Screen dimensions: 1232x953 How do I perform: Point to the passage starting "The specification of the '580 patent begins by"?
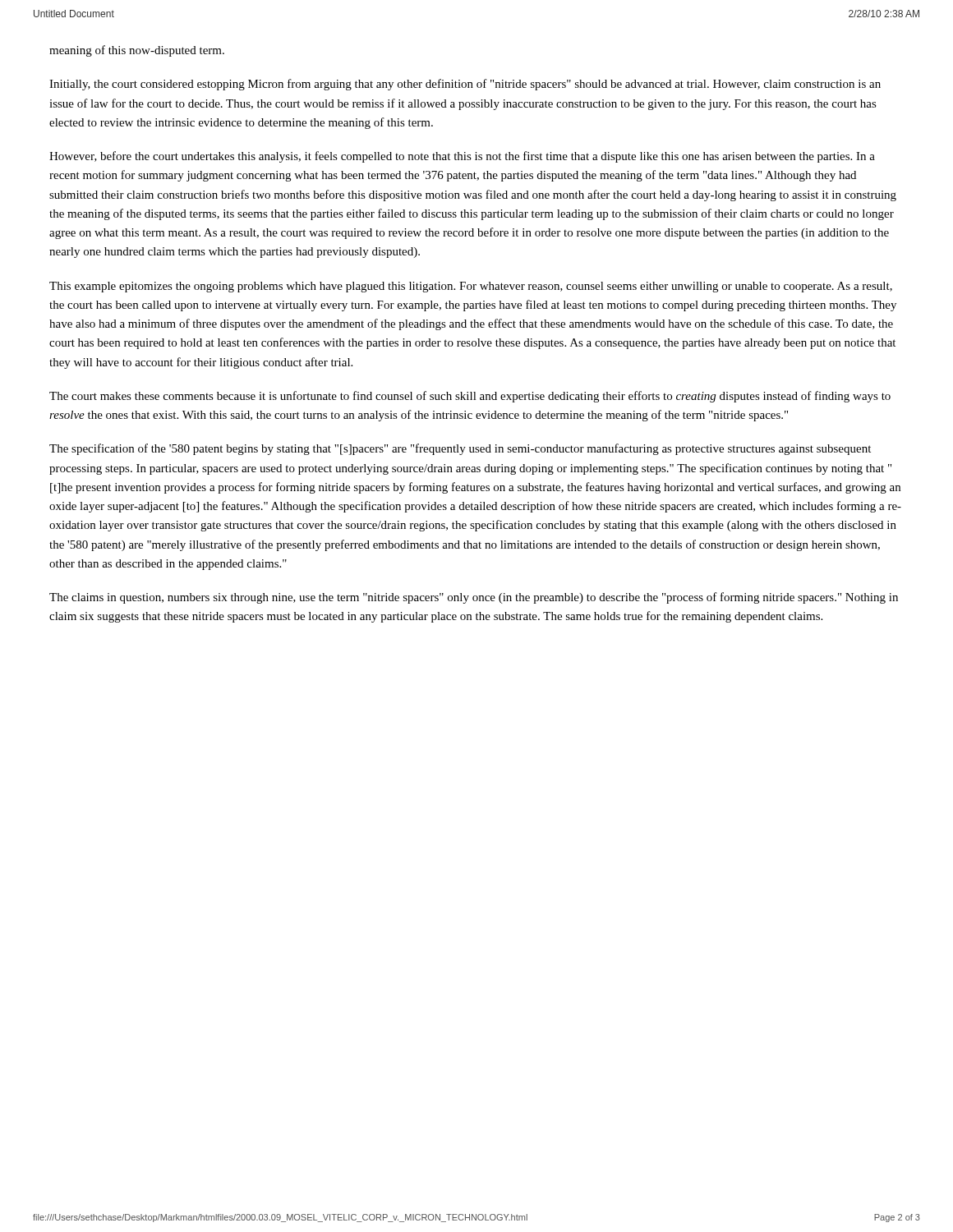click(475, 506)
